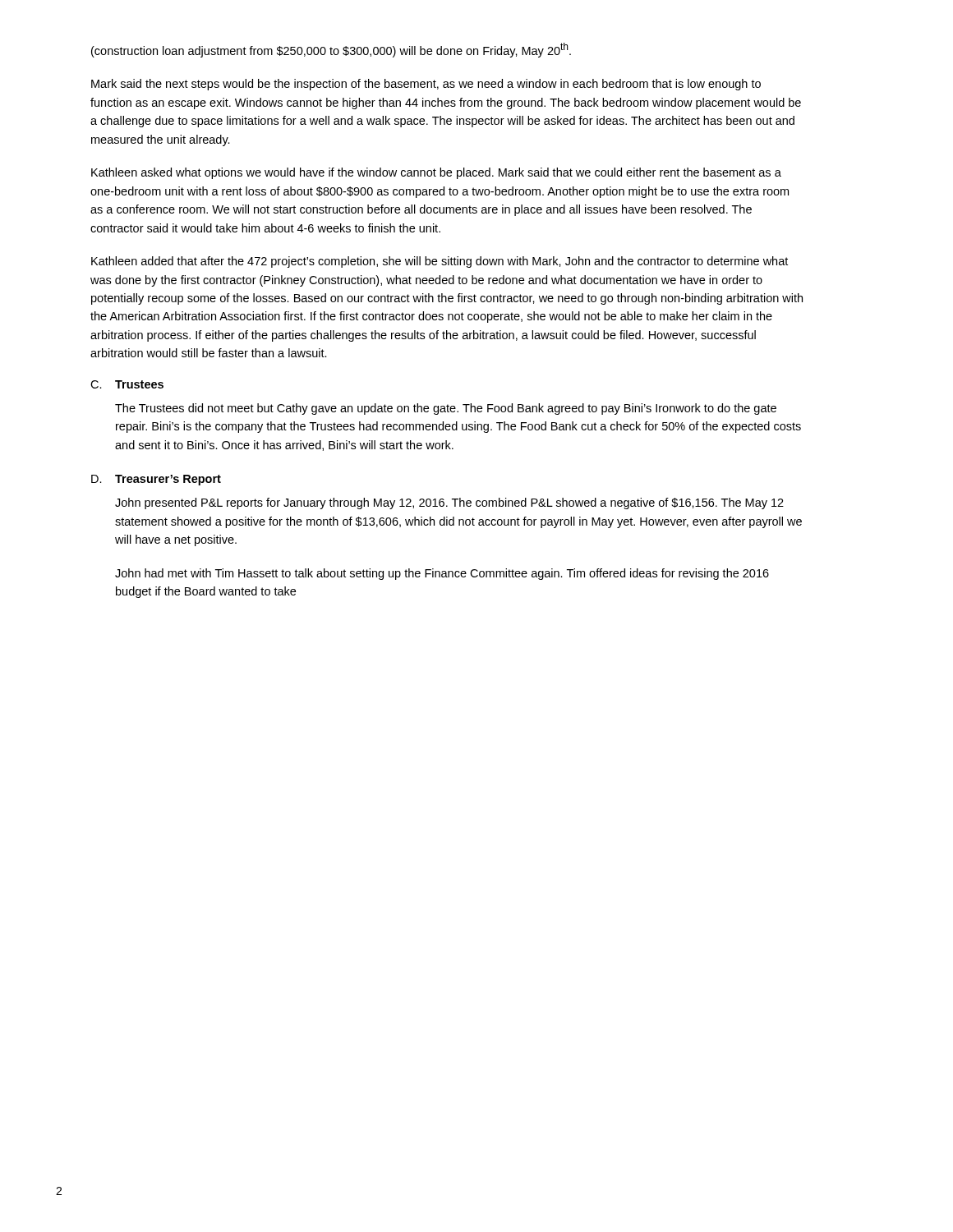
Task: Point to the text block starting "Mark said the next steps would be the"
Action: coord(446,112)
